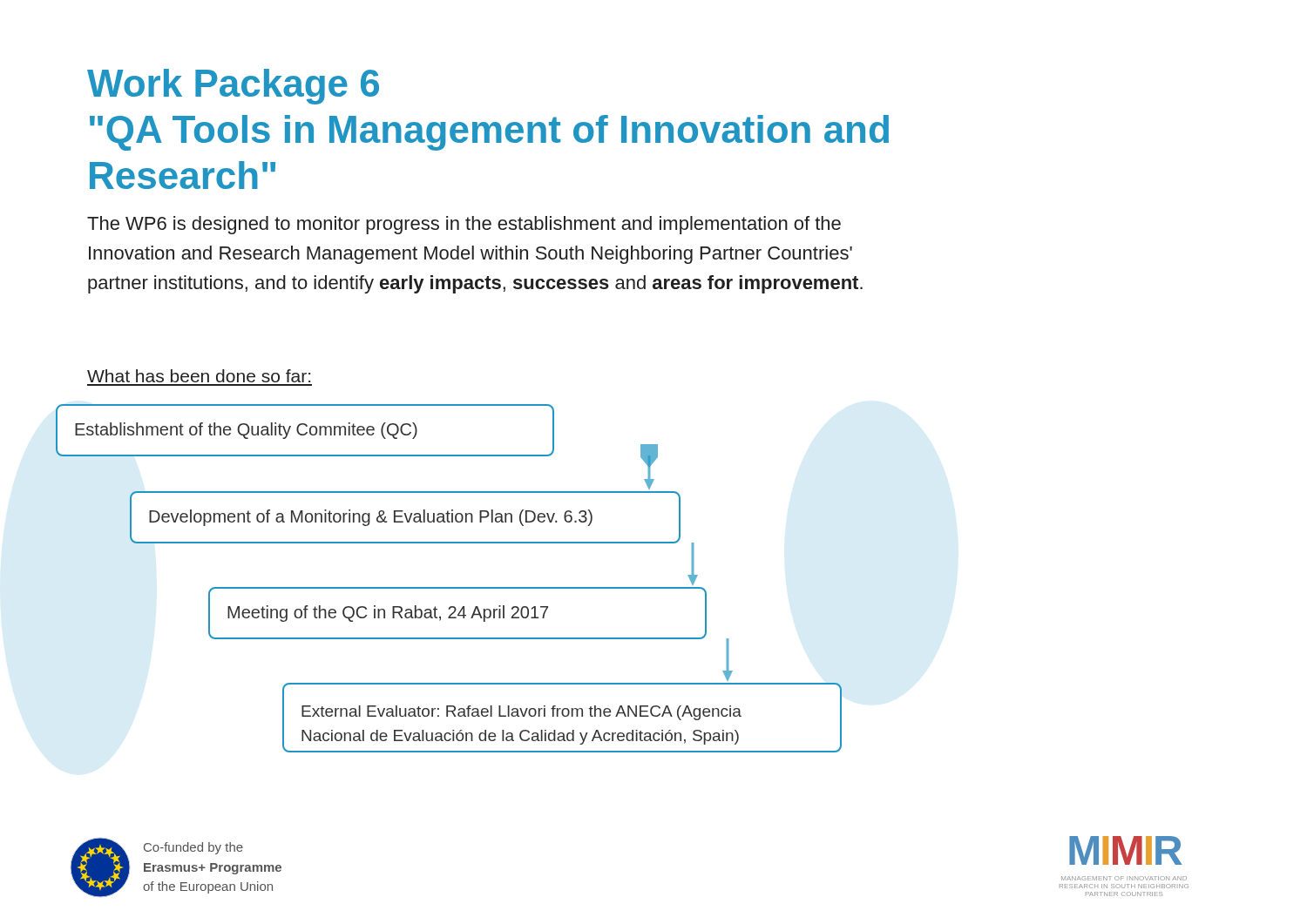Click on the text block with the text "The WP6 is designed to monitor progress"
Screen dimensions: 924x1307
tap(476, 253)
